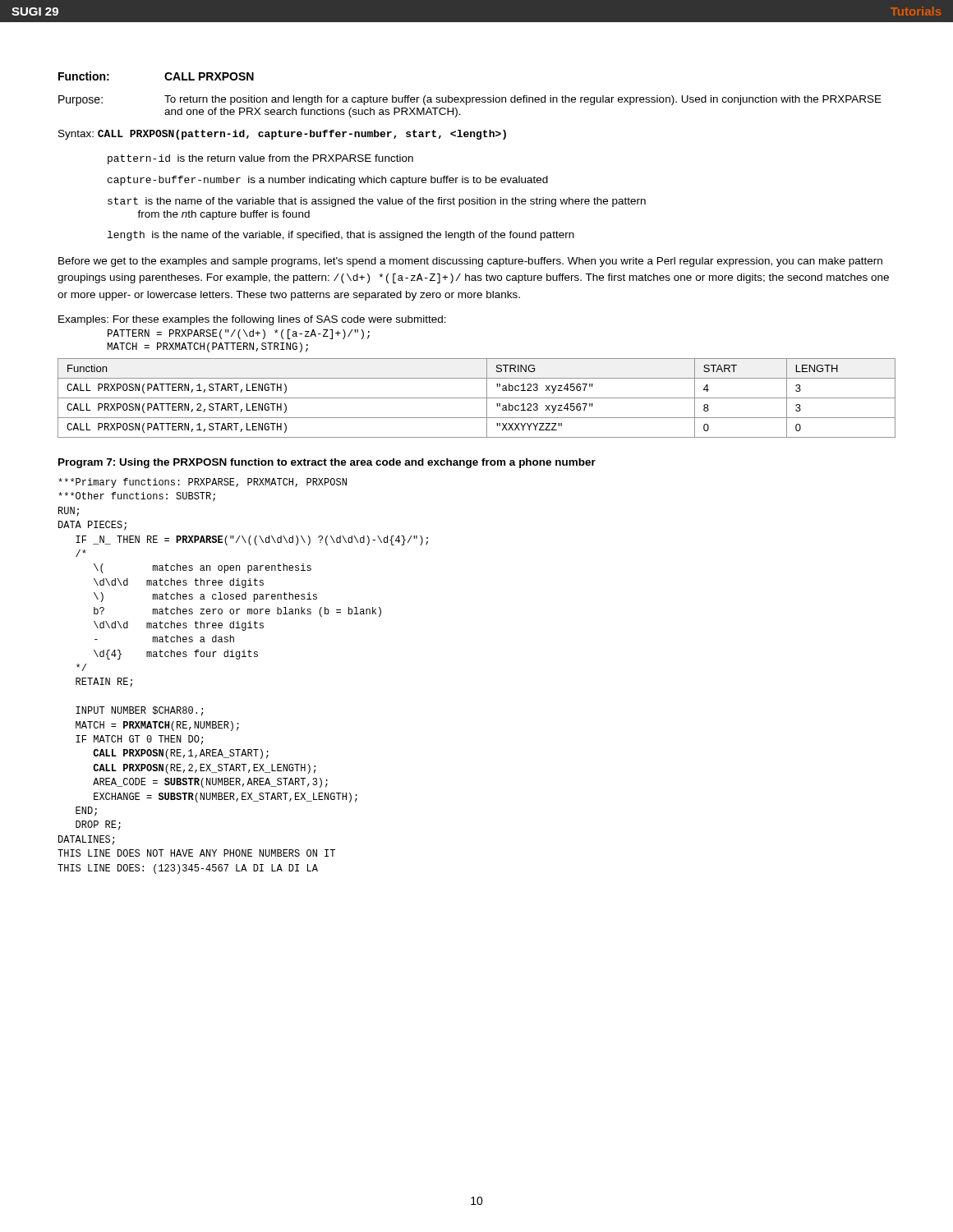The height and width of the screenshot is (1232, 953).
Task: Point to the block beginning "pattern-id is the return"
Action: coord(260,158)
